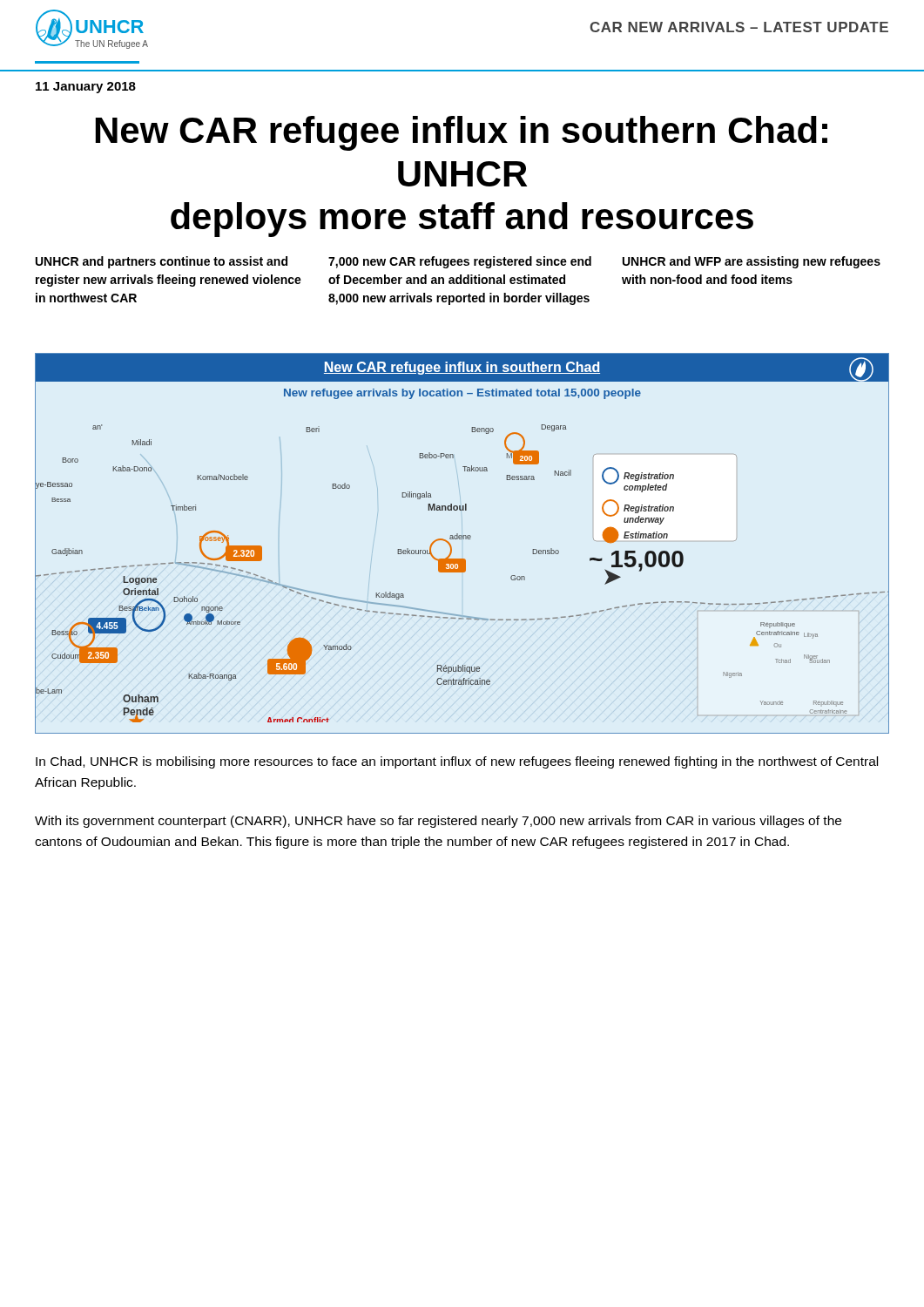
Task: Locate the text block that reads "7,000 new CAR refugees registered since end"
Action: (460, 280)
